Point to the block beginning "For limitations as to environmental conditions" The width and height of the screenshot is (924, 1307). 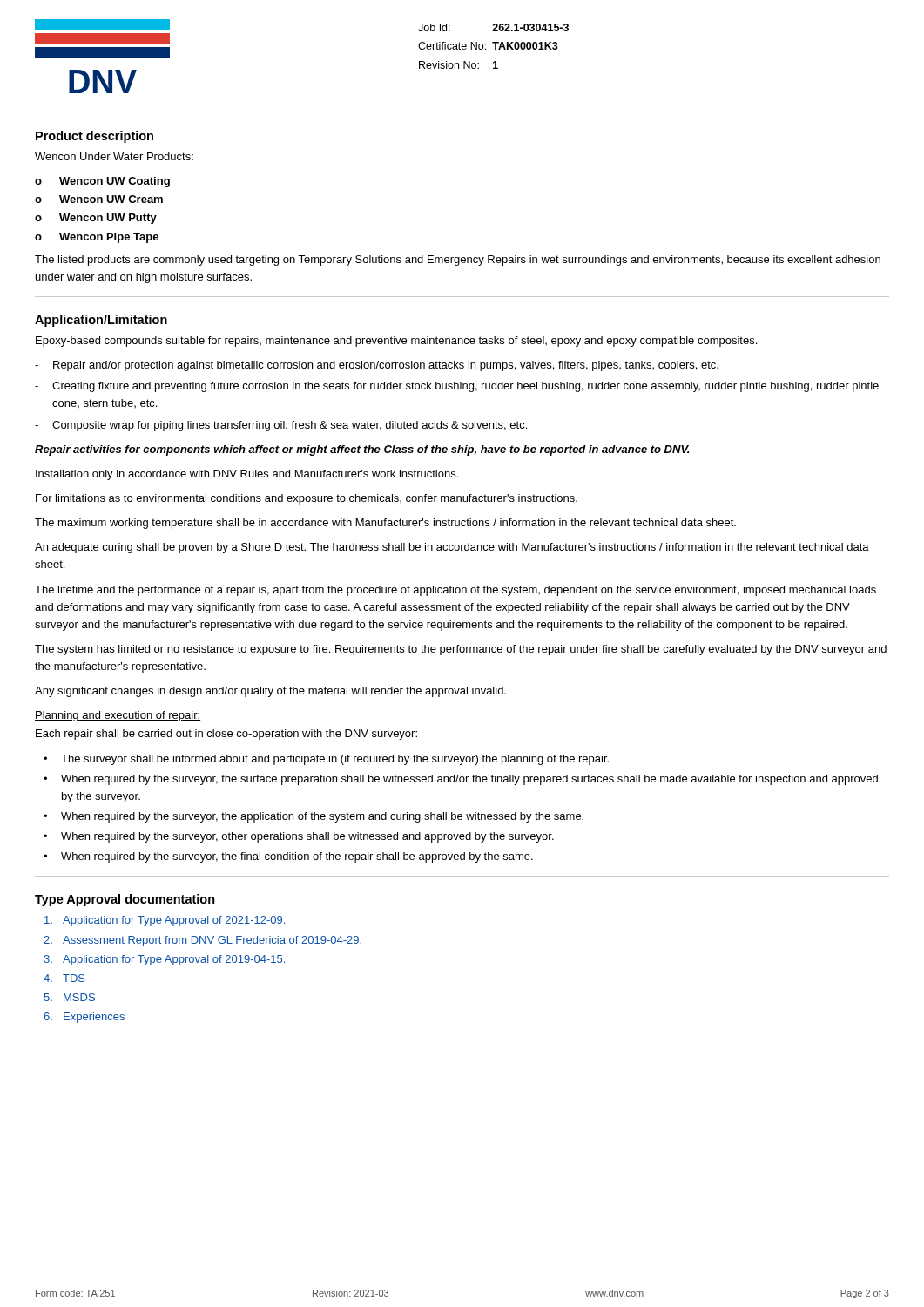click(x=306, y=498)
